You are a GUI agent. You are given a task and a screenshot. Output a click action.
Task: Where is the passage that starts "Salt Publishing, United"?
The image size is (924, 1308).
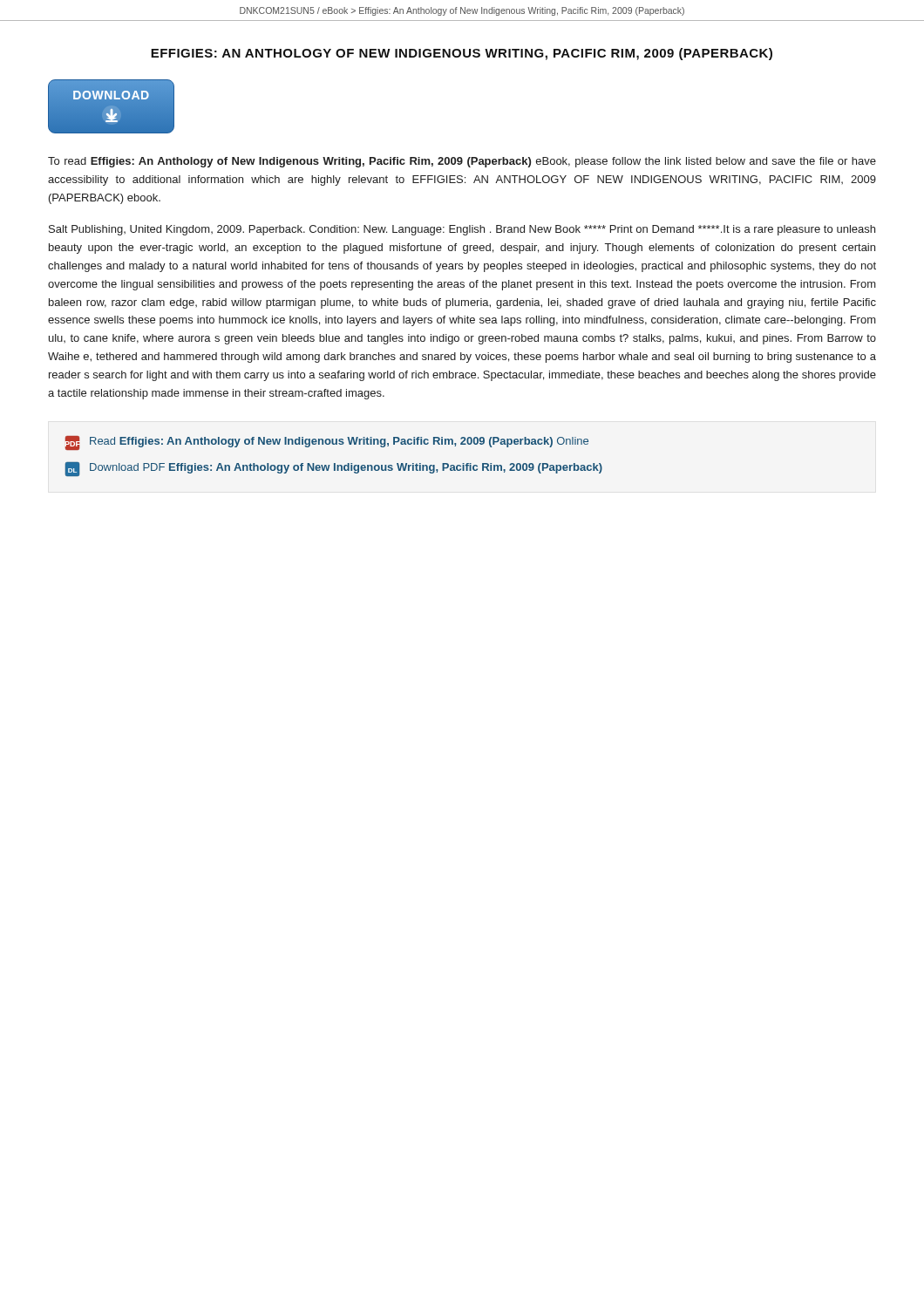coord(462,311)
